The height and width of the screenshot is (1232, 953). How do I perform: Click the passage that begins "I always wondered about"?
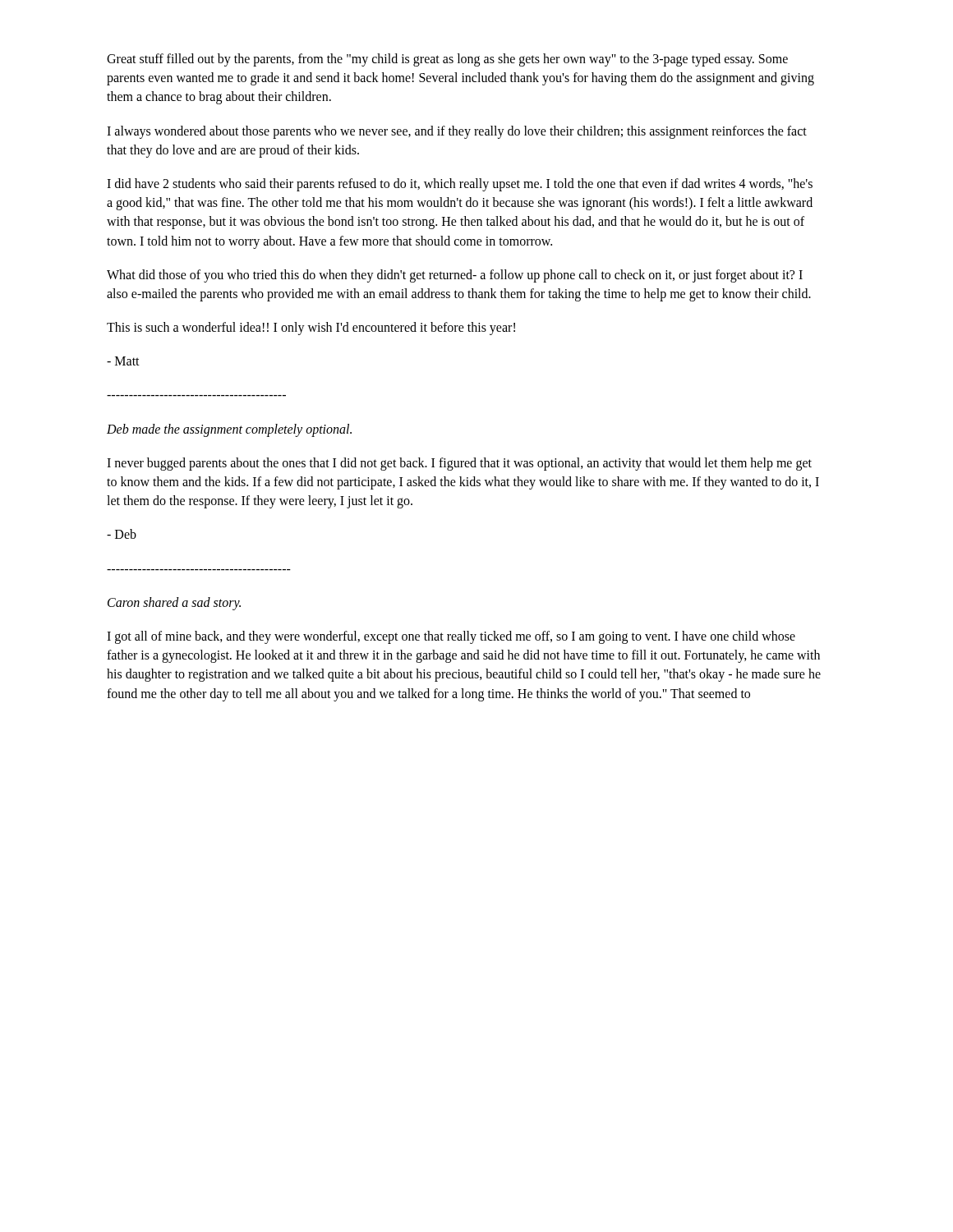(x=457, y=140)
